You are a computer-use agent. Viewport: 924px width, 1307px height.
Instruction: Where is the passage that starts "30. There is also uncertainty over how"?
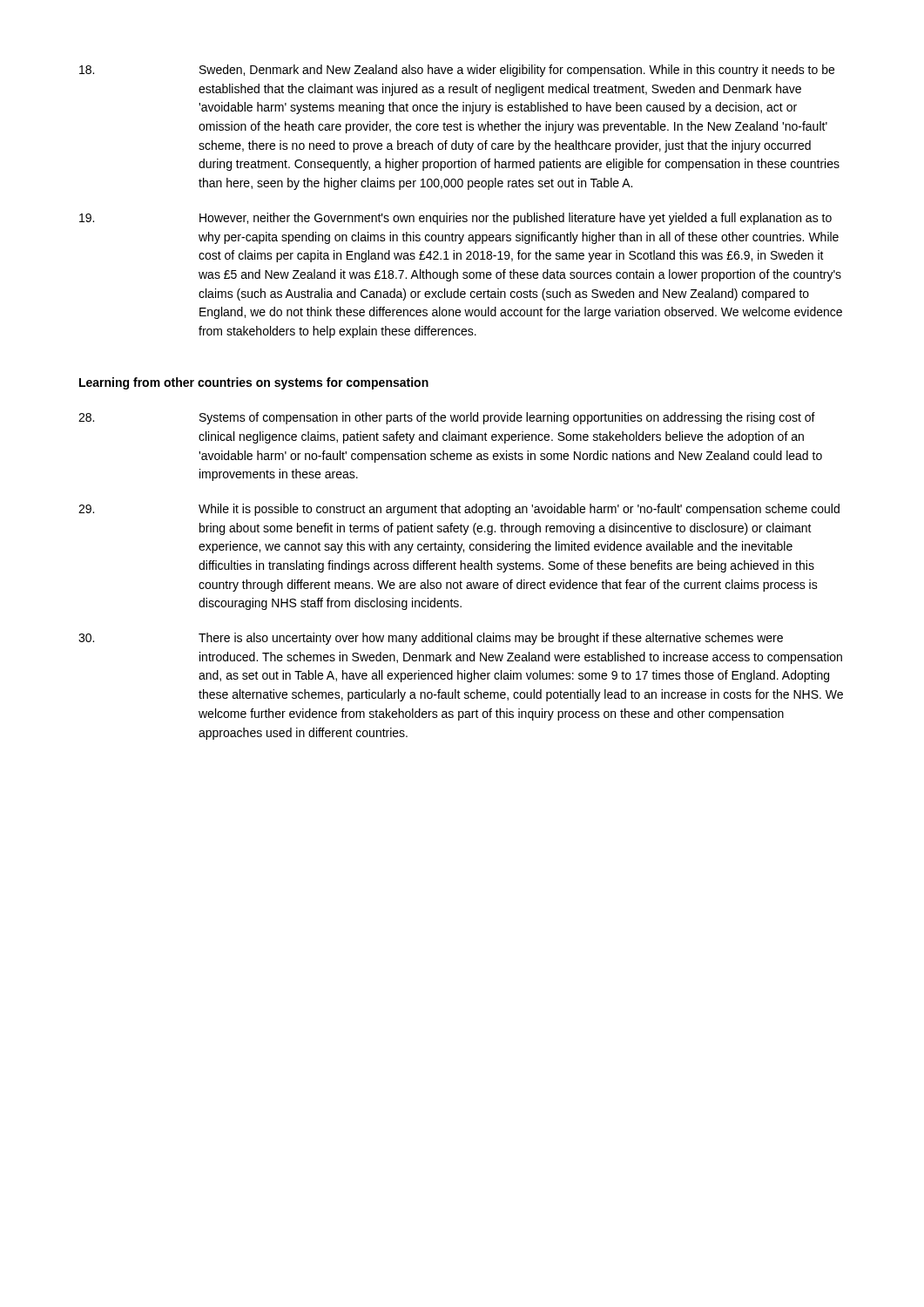click(x=462, y=686)
